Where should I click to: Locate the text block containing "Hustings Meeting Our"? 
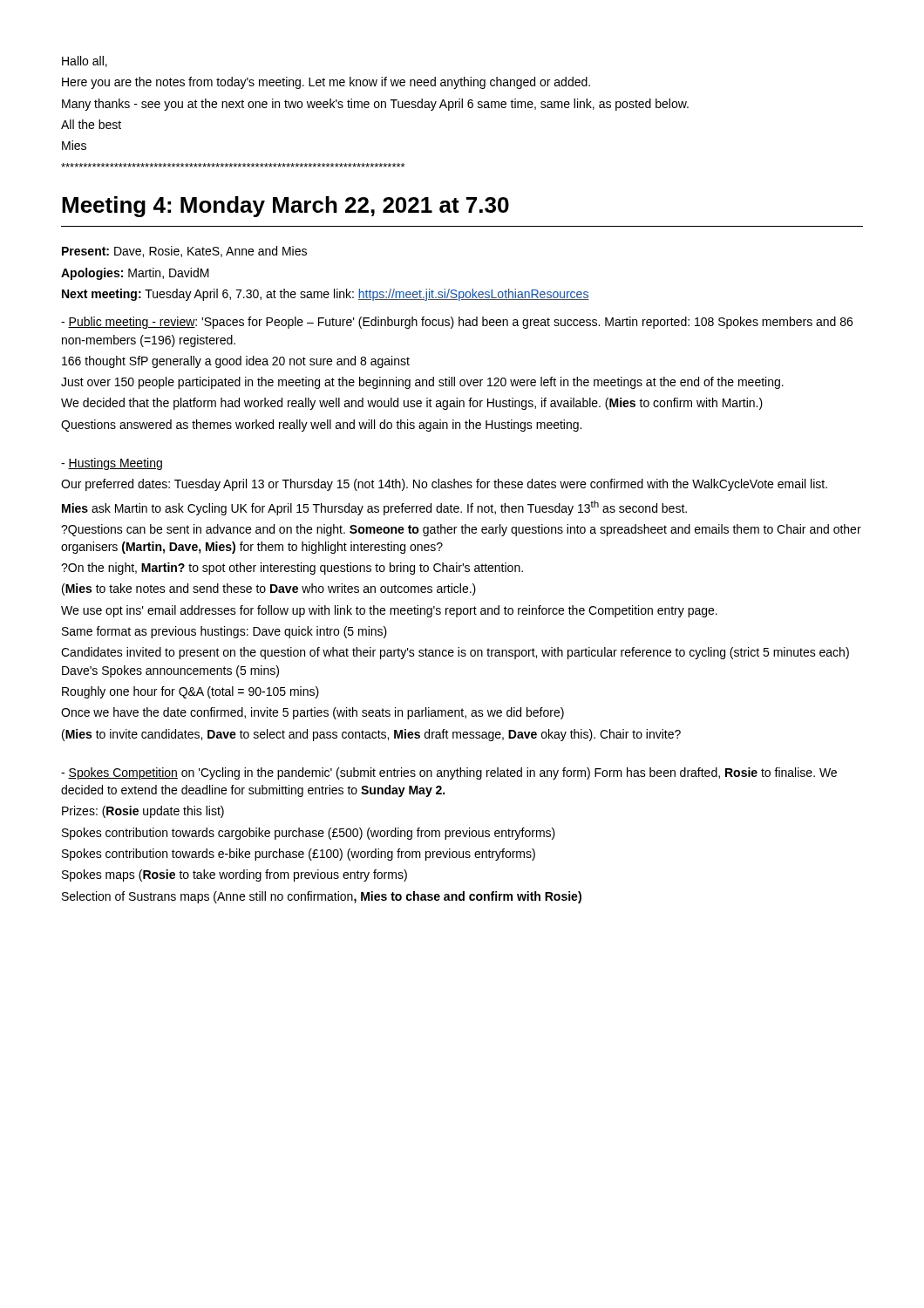point(462,599)
